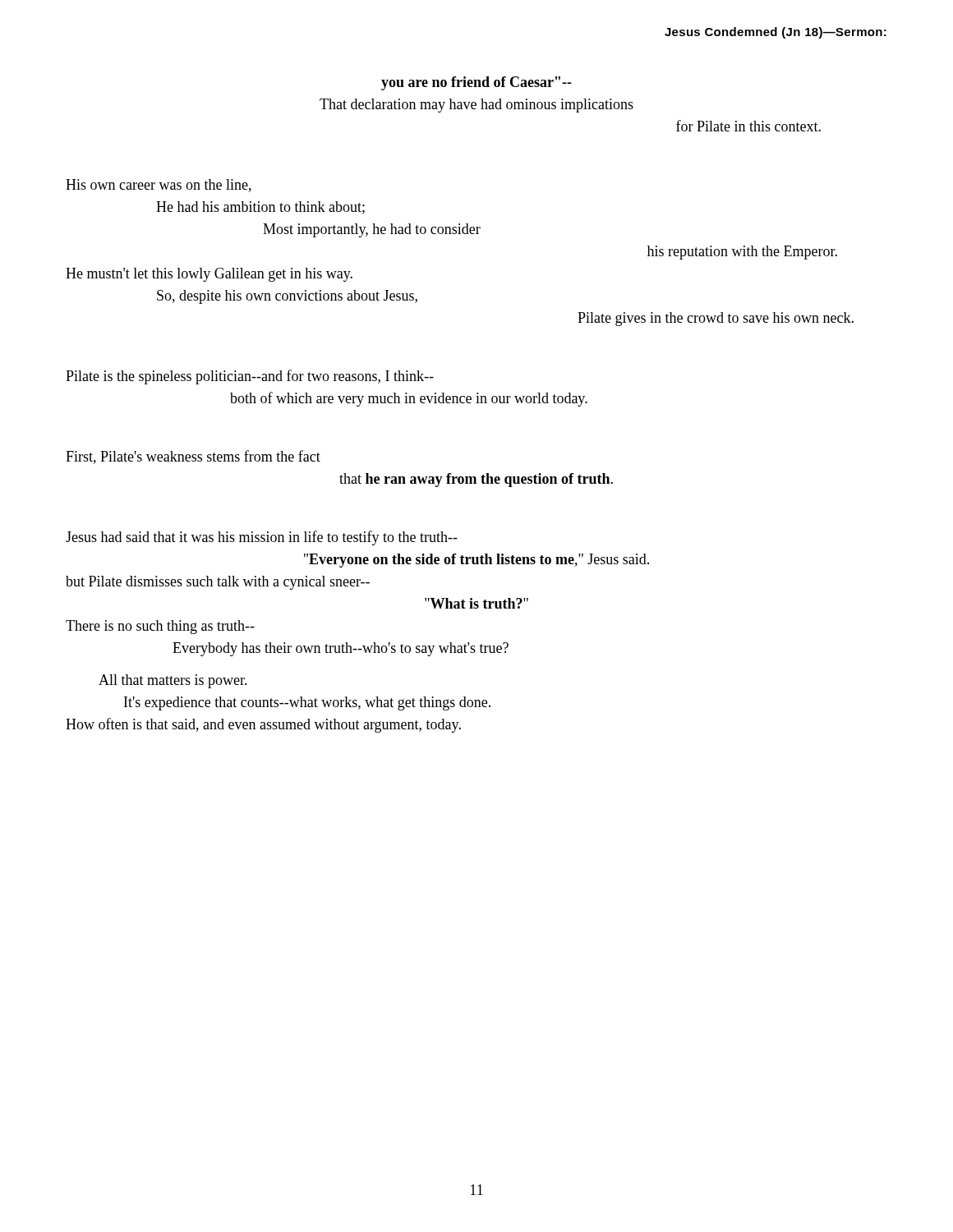The image size is (953, 1232).
Task: Select the text block containing "So, despite his"
Action: pyautogui.click(x=287, y=296)
